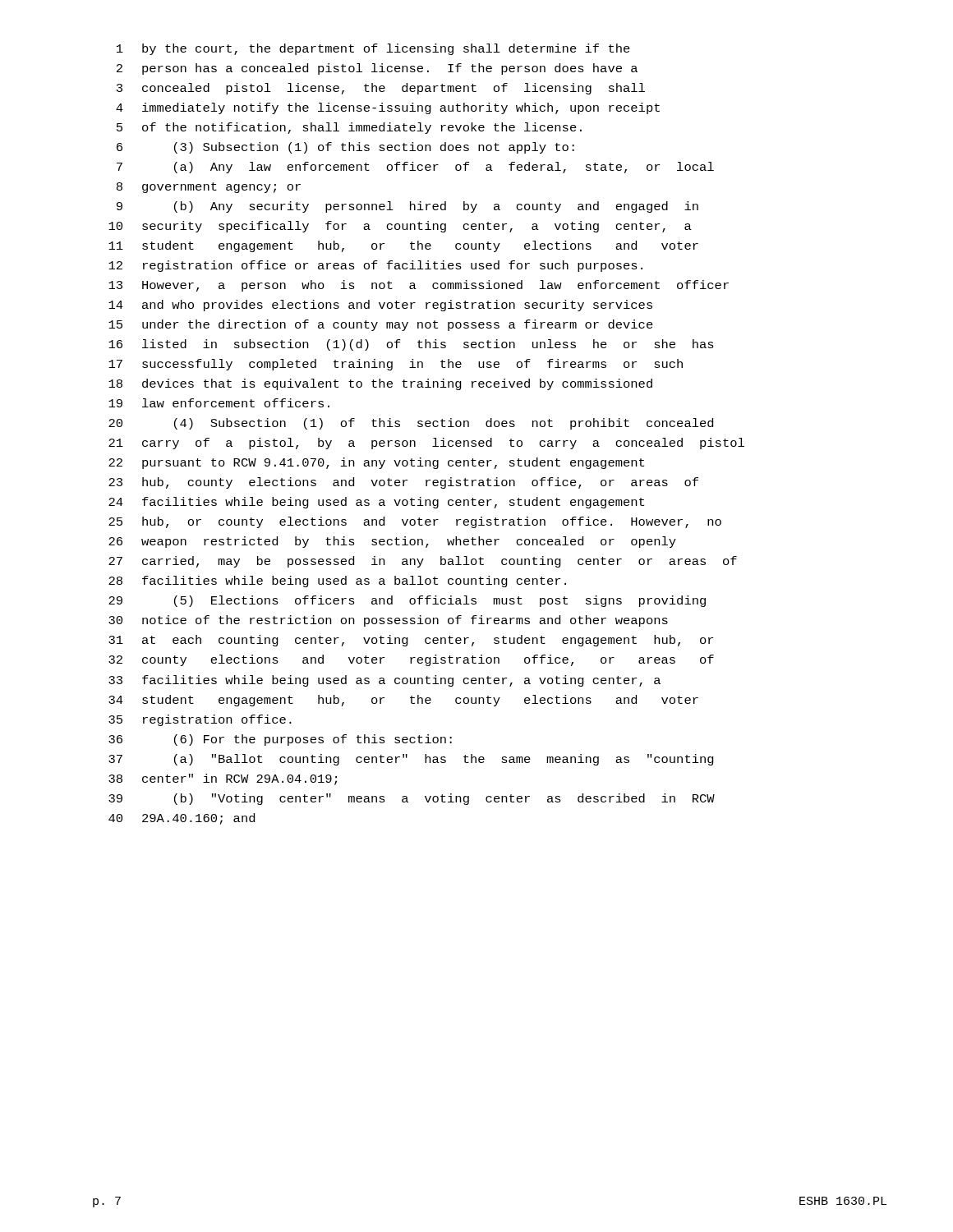Navigate to the region starting "25hub, or county elections and voter"
The height and width of the screenshot is (1232, 953).
point(490,523)
